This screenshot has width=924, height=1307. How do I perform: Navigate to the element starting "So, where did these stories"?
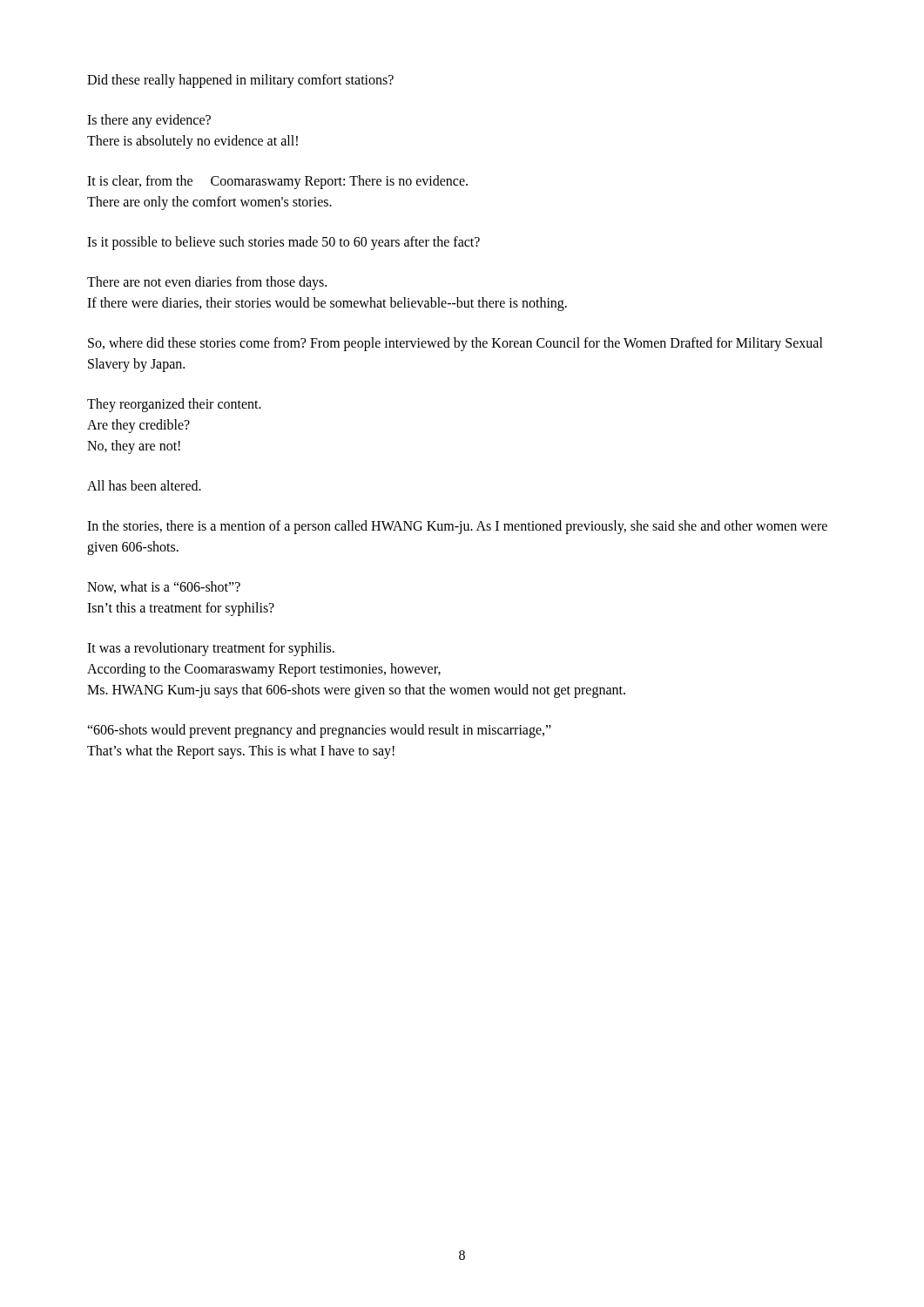[x=455, y=353]
